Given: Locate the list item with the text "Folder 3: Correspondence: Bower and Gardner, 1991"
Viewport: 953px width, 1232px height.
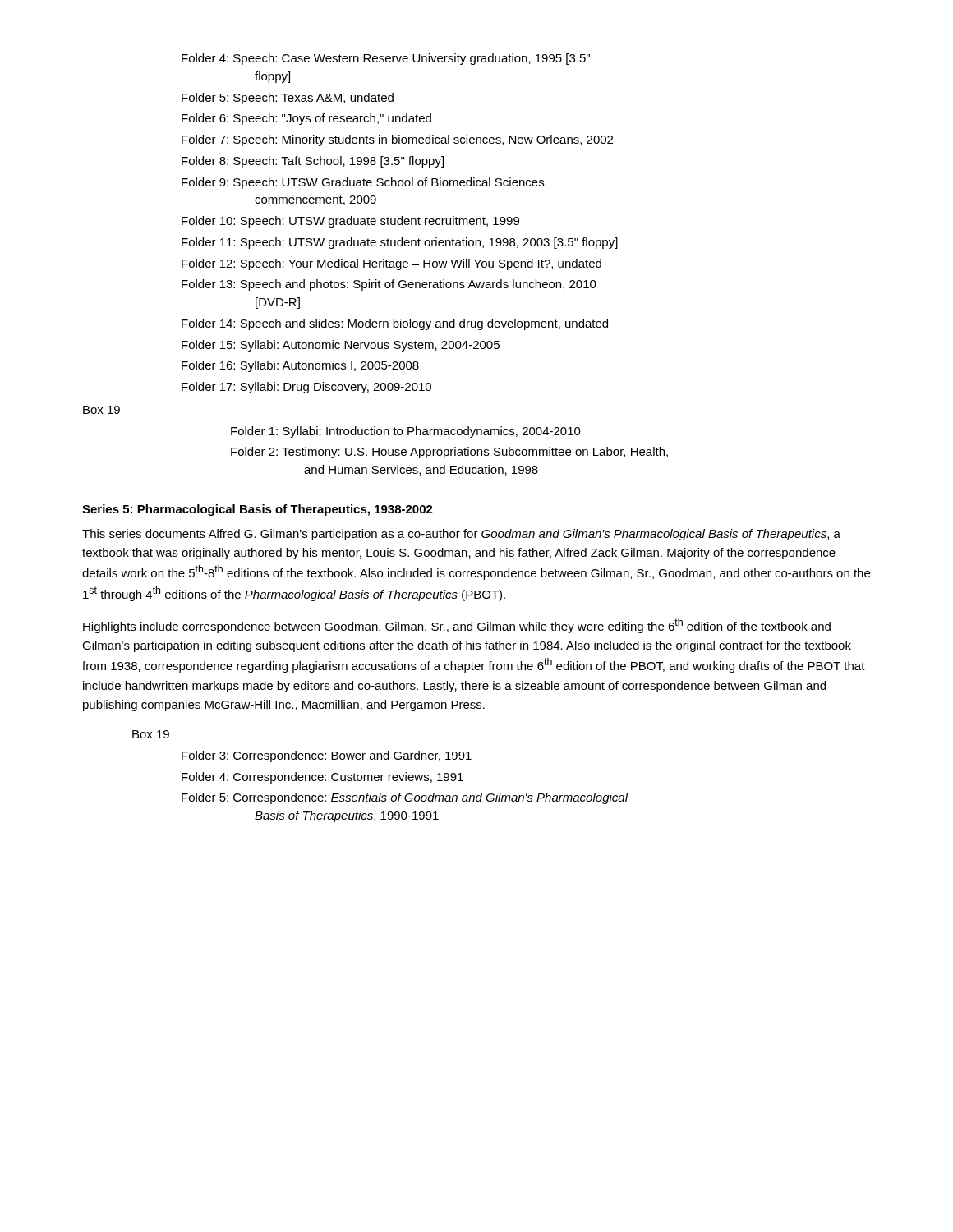Looking at the screenshot, I should click(327, 756).
